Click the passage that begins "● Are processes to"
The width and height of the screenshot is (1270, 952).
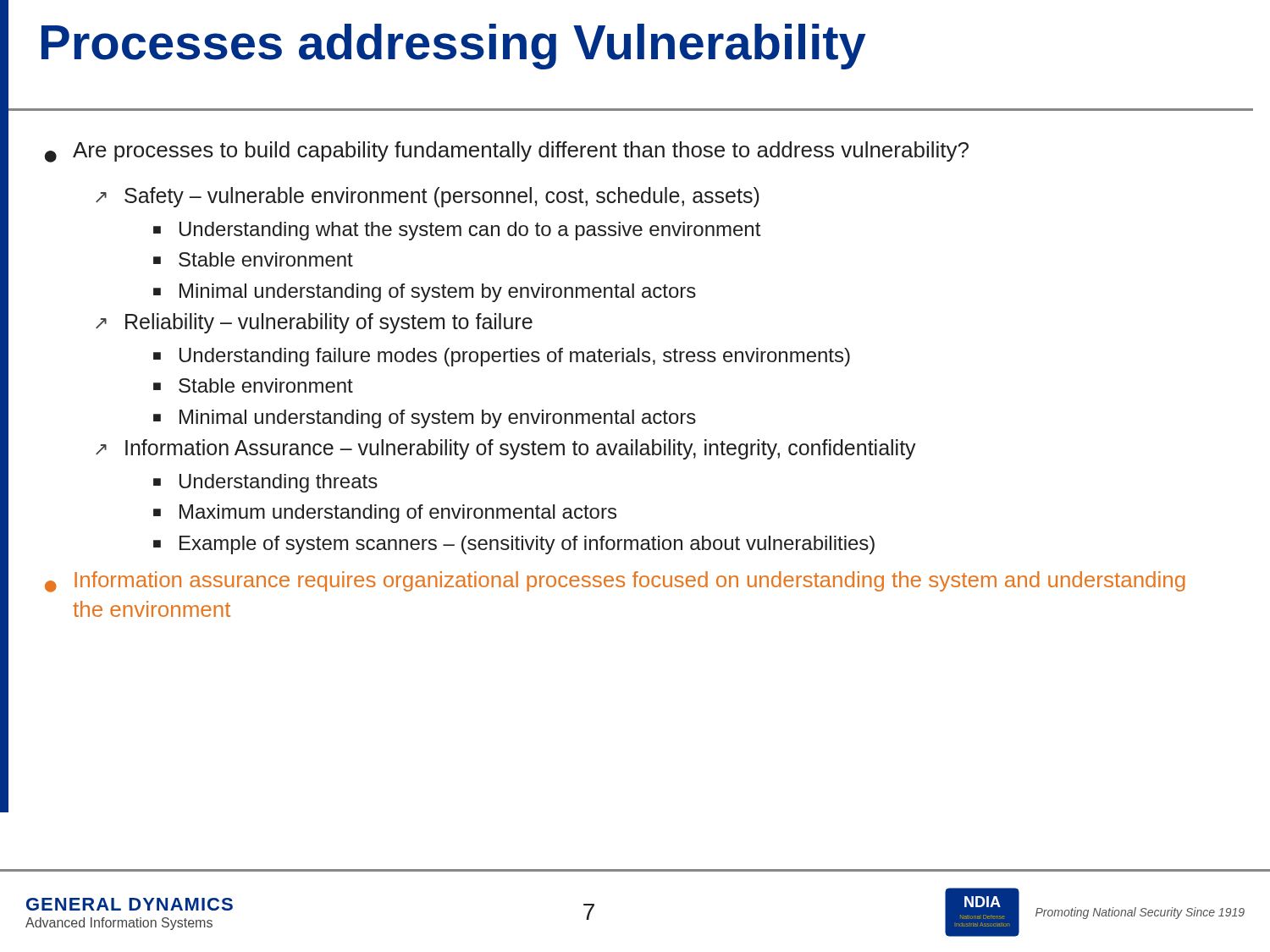(x=506, y=155)
